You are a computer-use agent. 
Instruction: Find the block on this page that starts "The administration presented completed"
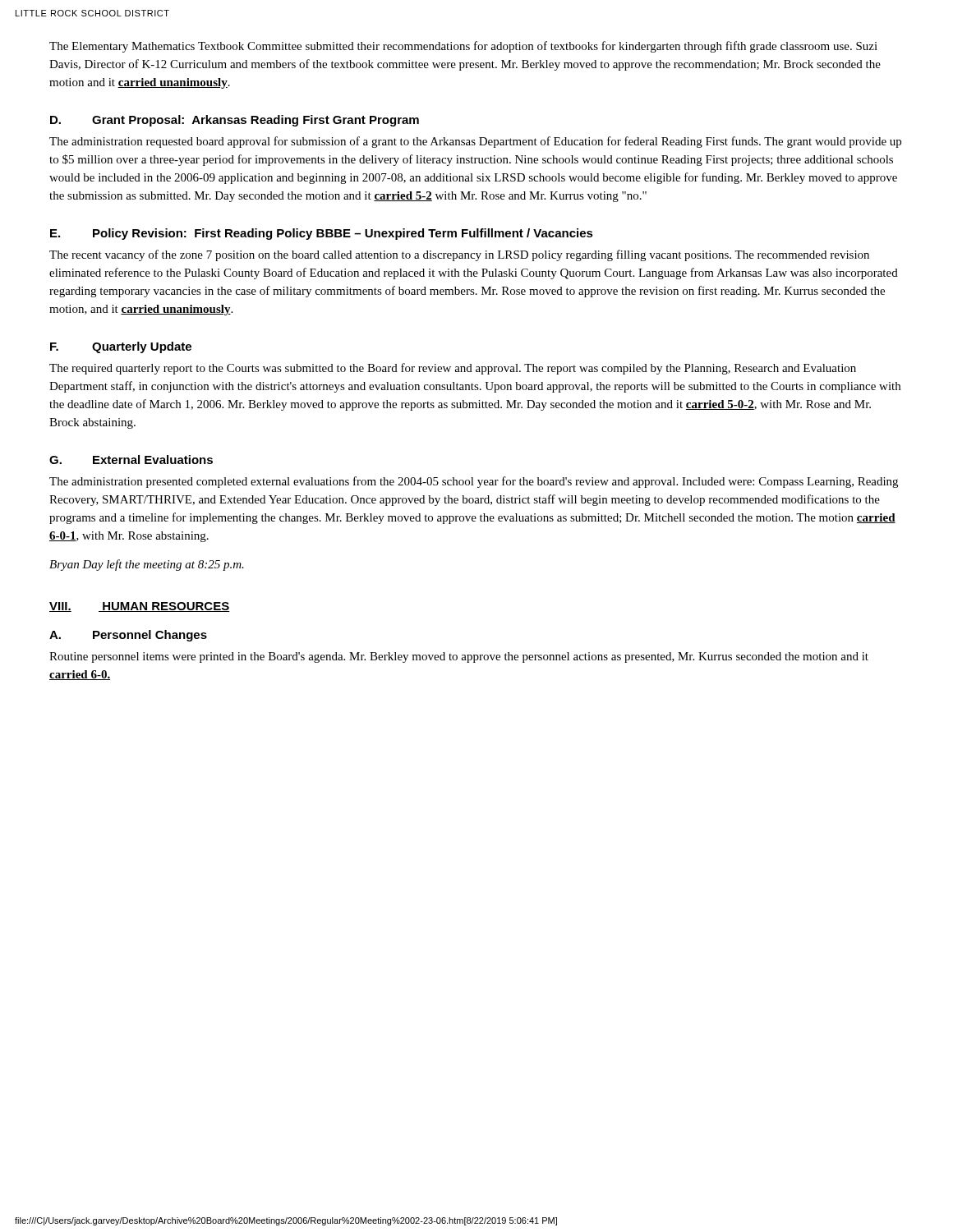coord(474,508)
